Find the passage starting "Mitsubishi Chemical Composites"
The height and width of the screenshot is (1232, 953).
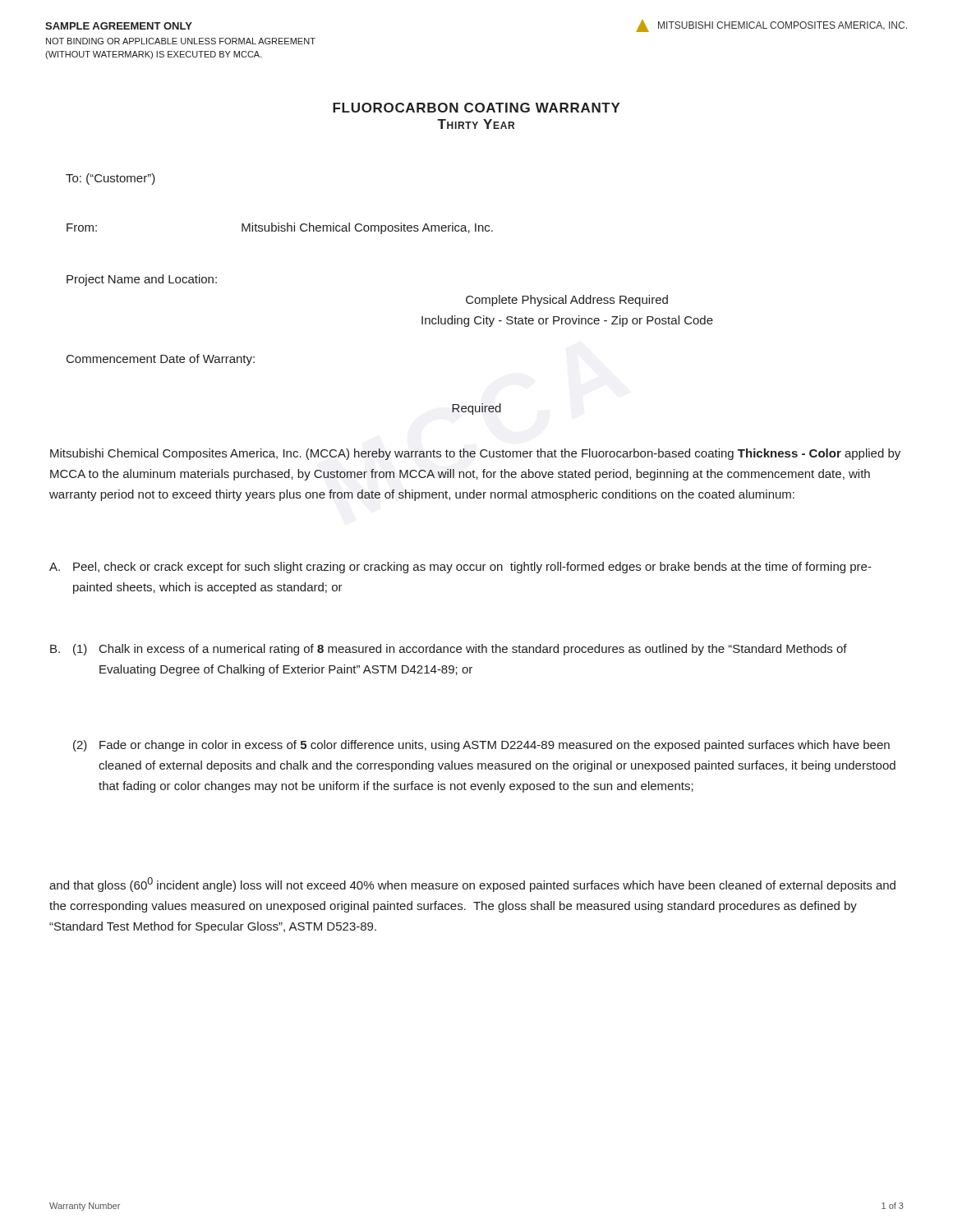[x=475, y=473]
